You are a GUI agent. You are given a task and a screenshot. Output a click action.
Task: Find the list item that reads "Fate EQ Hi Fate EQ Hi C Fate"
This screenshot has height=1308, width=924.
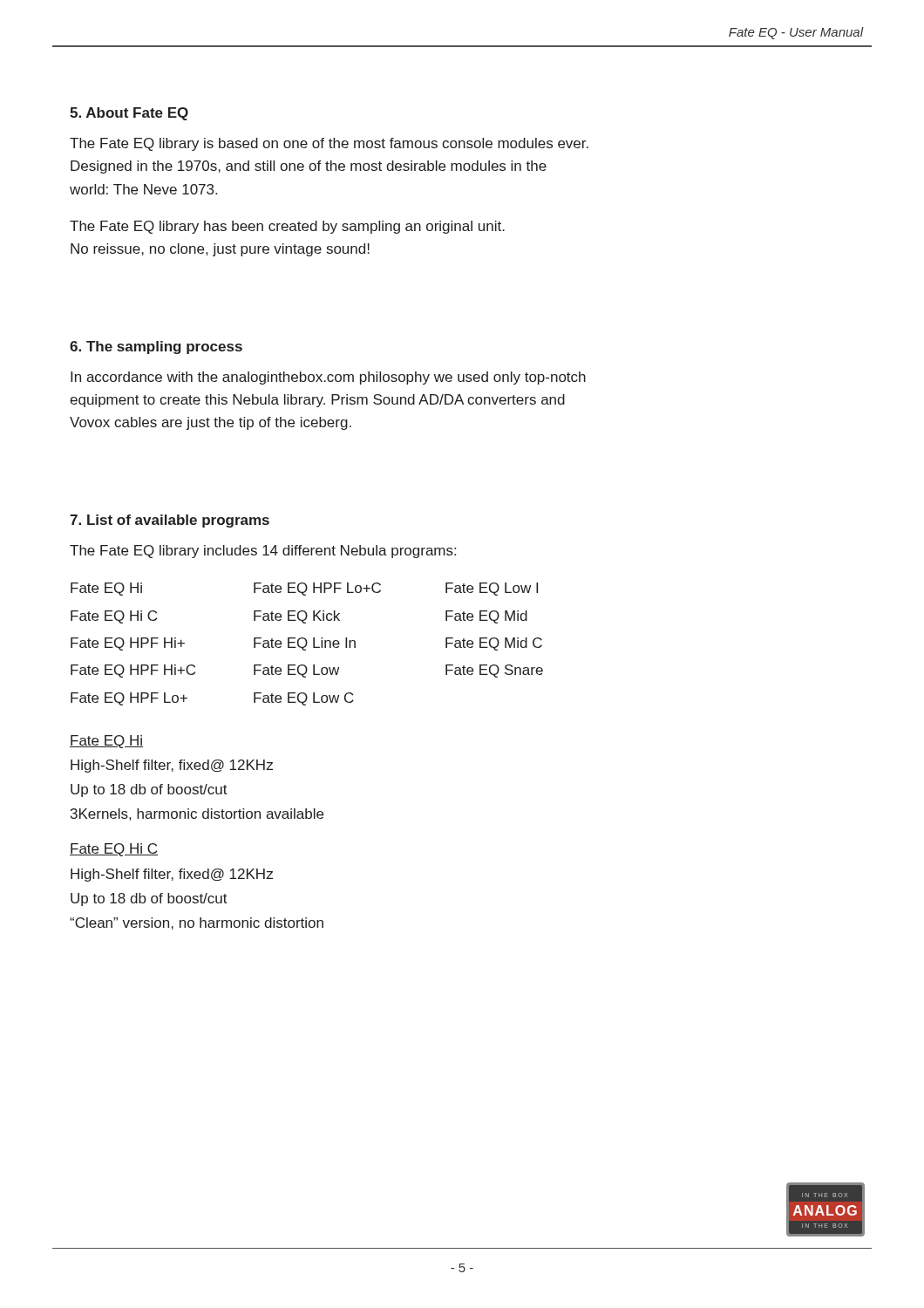tap(133, 643)
